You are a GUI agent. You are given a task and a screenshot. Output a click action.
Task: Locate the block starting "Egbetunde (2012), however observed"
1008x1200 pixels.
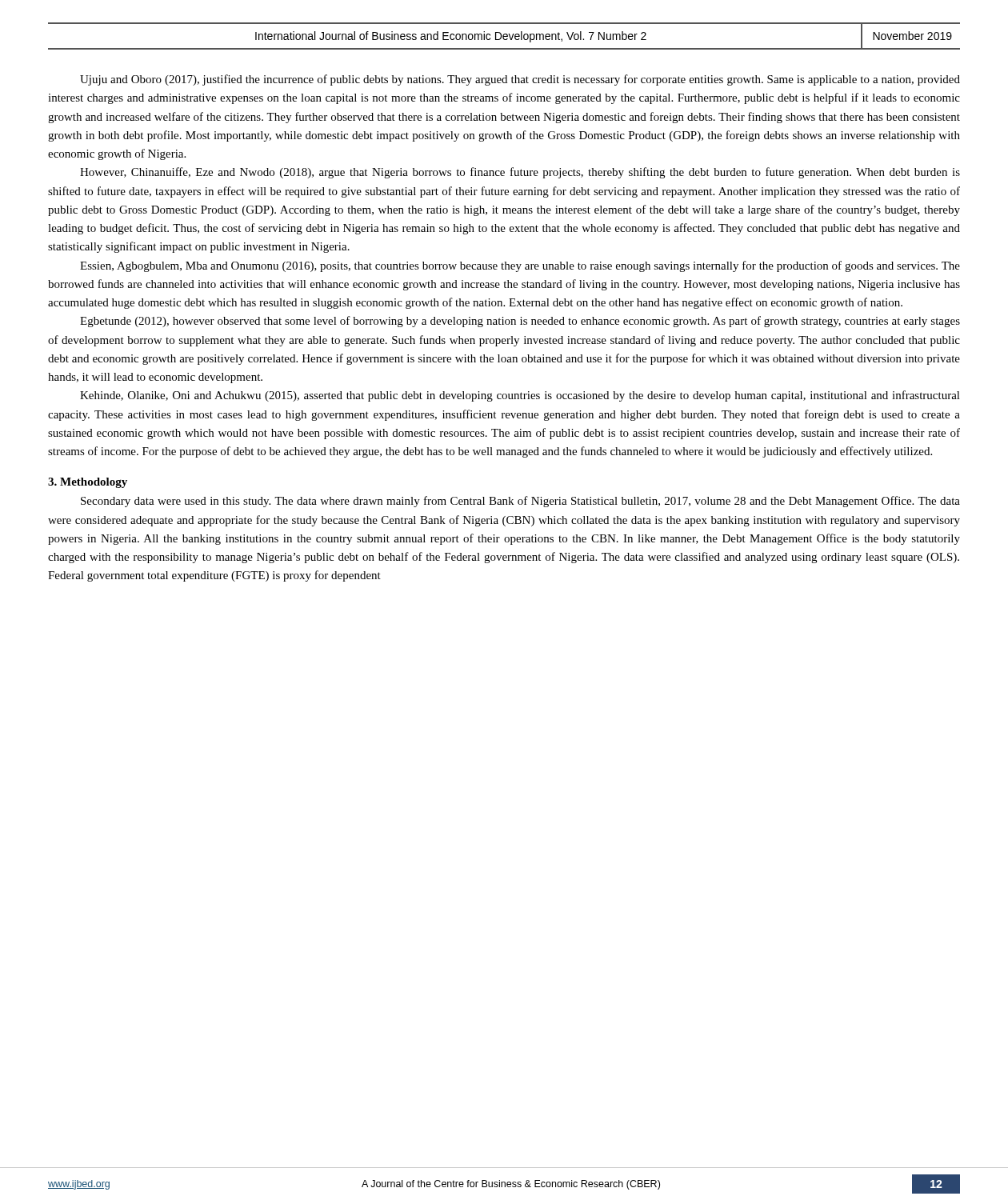504,349
